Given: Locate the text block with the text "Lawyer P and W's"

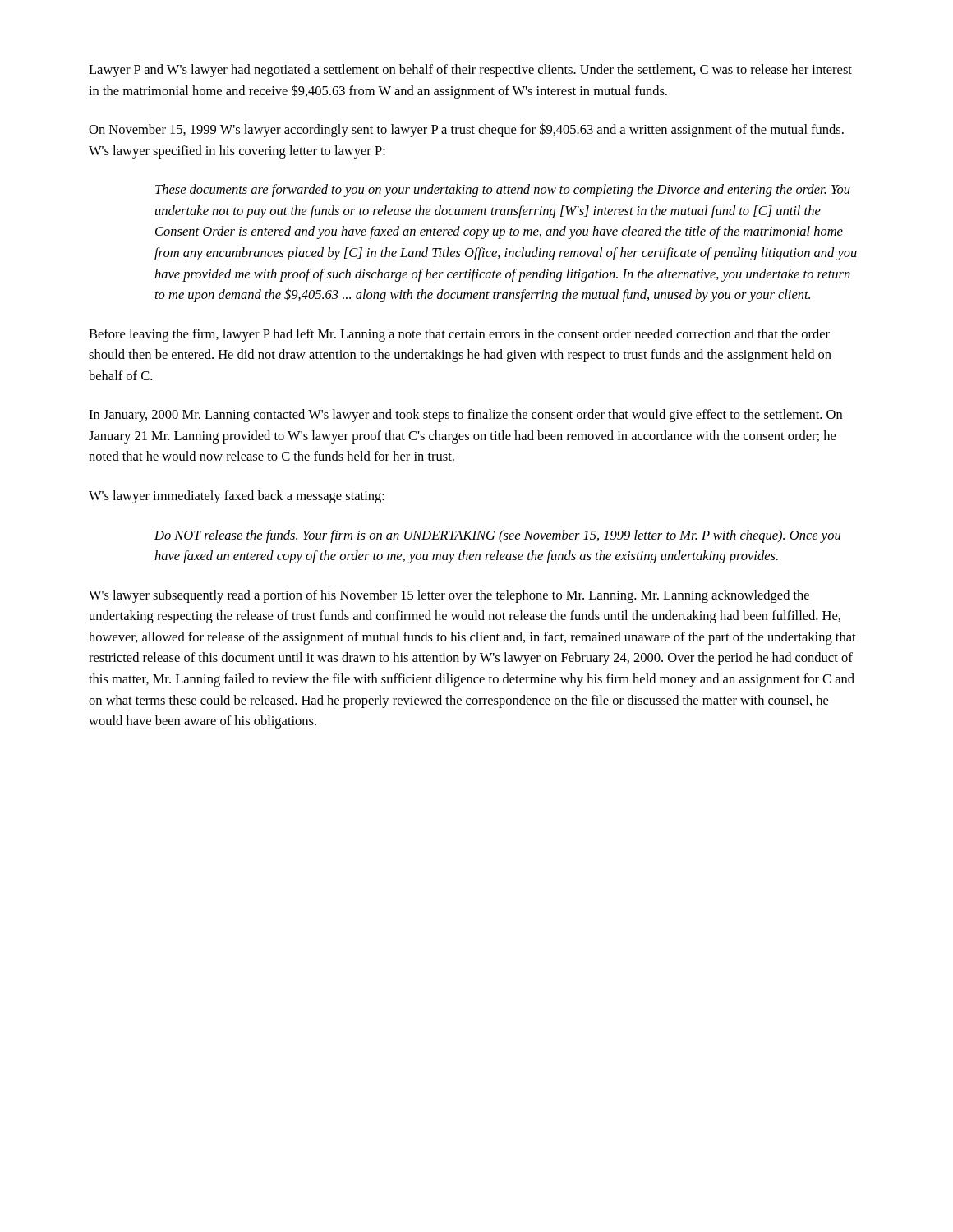Looking at the screenshot, I should [470, 80].
